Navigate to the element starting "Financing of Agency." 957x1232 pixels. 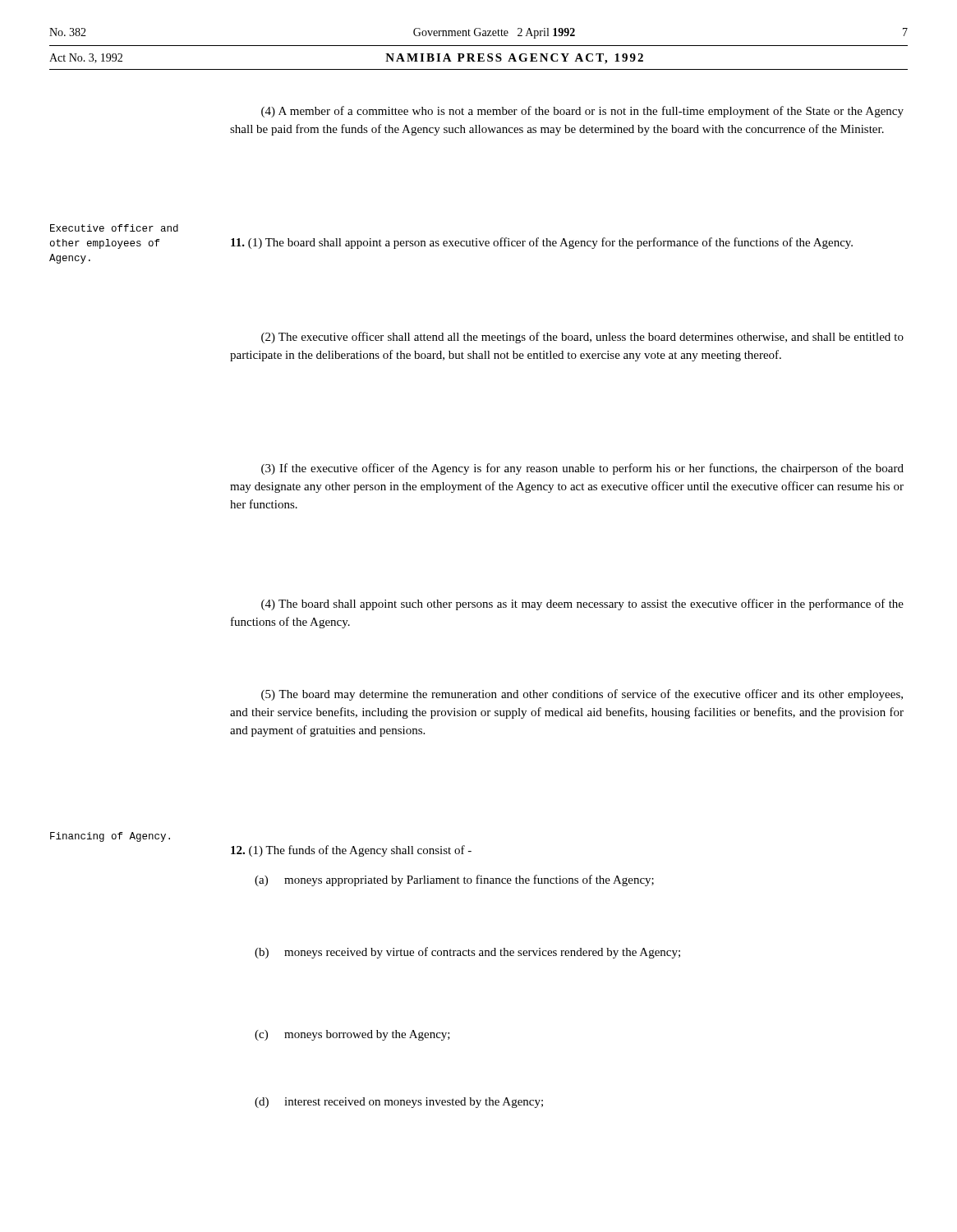[111, 837]
